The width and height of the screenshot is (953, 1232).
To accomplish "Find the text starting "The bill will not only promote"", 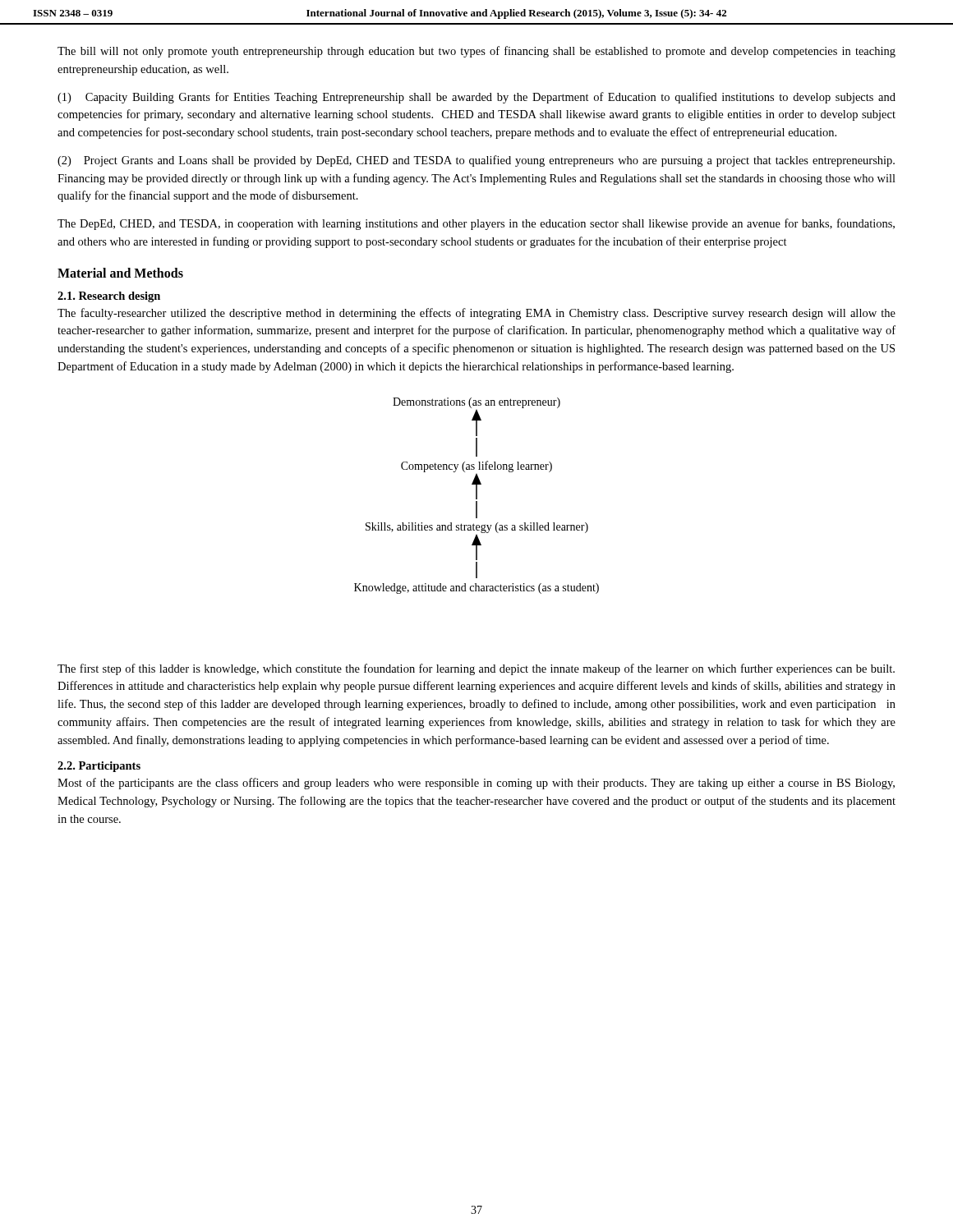I will pos(476,61).
